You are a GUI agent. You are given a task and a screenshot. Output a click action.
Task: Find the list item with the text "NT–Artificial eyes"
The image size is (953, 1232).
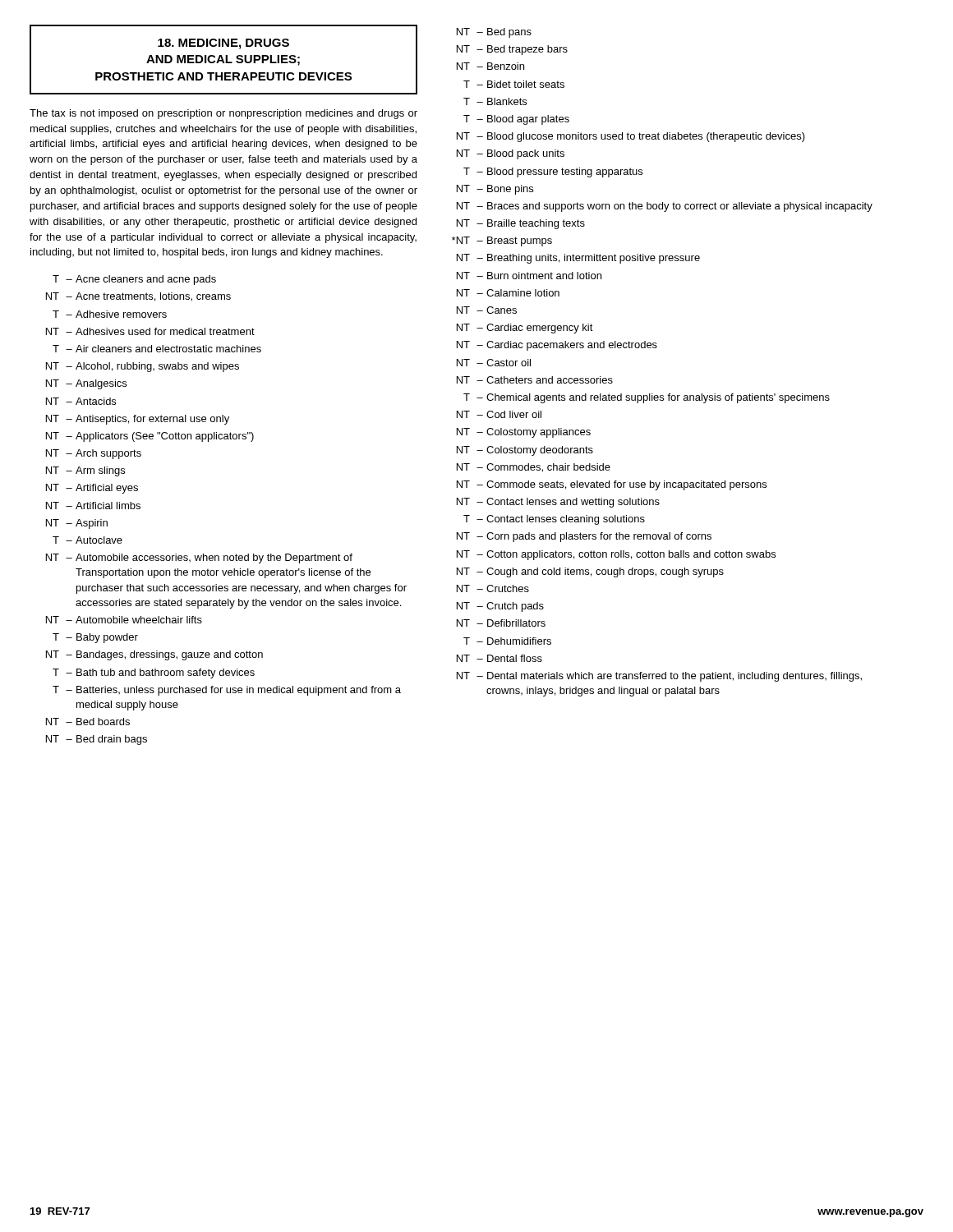pos(92,489)
